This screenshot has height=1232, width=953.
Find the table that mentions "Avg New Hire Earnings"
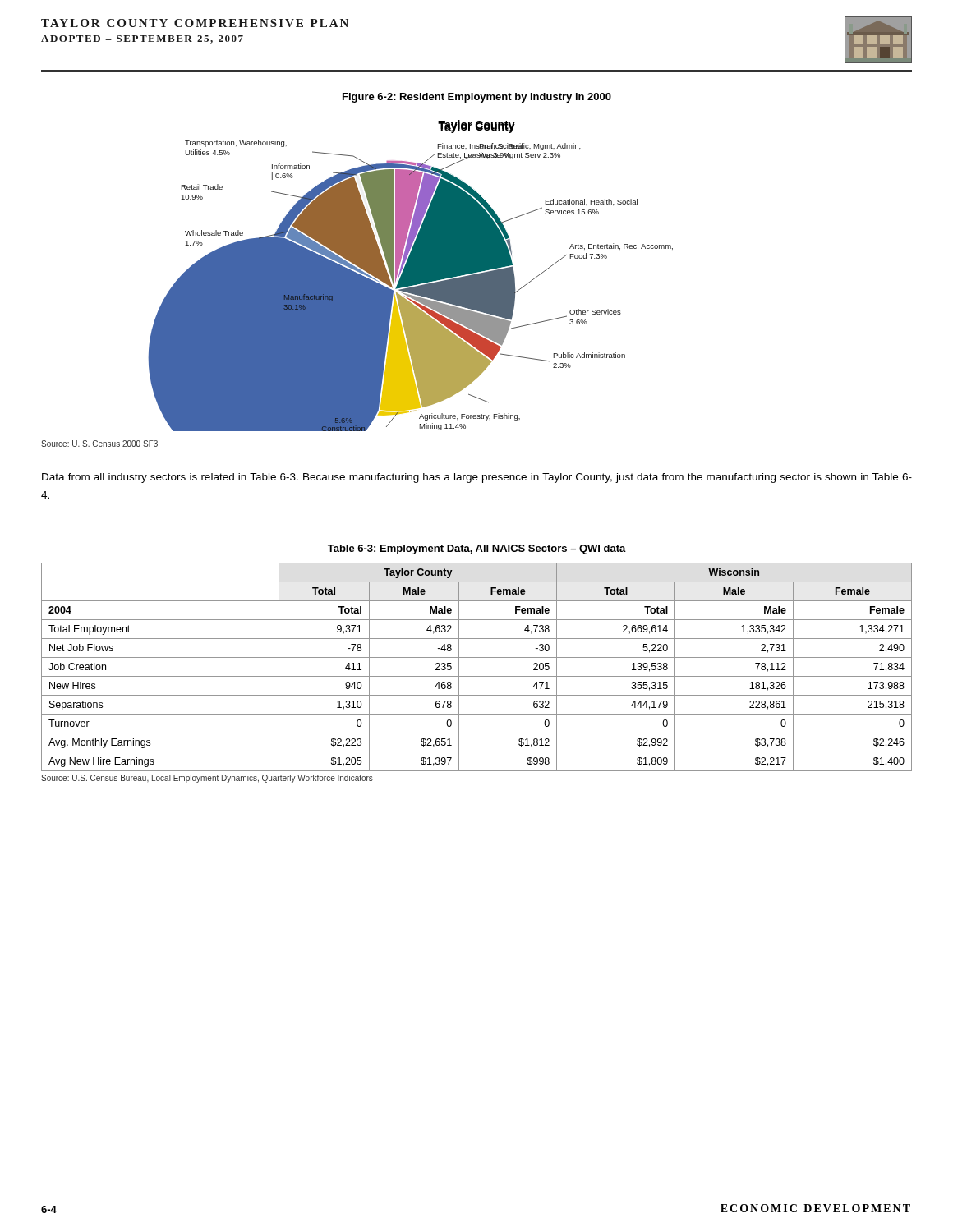click(x=476, y=673)
